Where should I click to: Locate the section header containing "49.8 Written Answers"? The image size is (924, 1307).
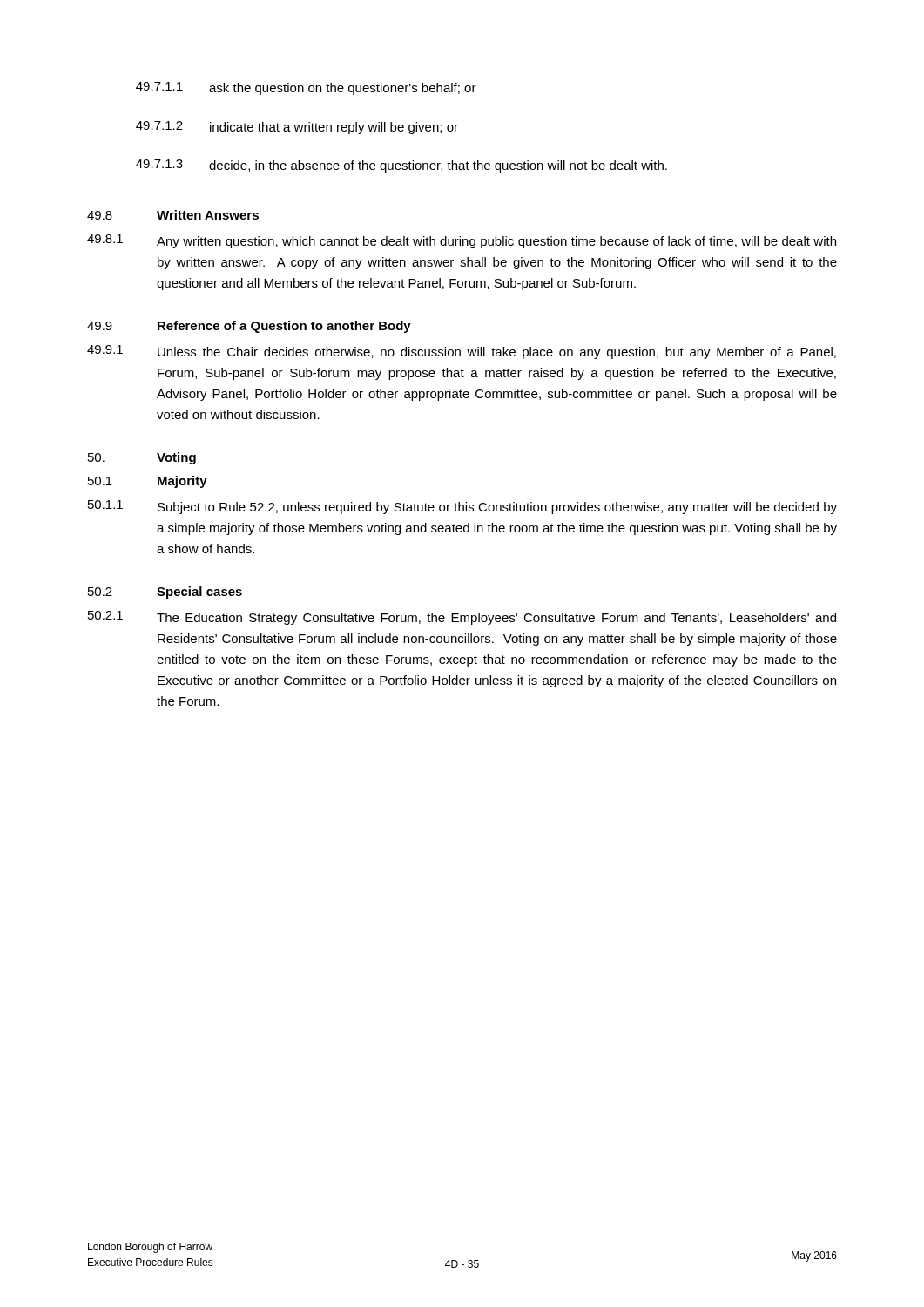[x=173, y=215]
